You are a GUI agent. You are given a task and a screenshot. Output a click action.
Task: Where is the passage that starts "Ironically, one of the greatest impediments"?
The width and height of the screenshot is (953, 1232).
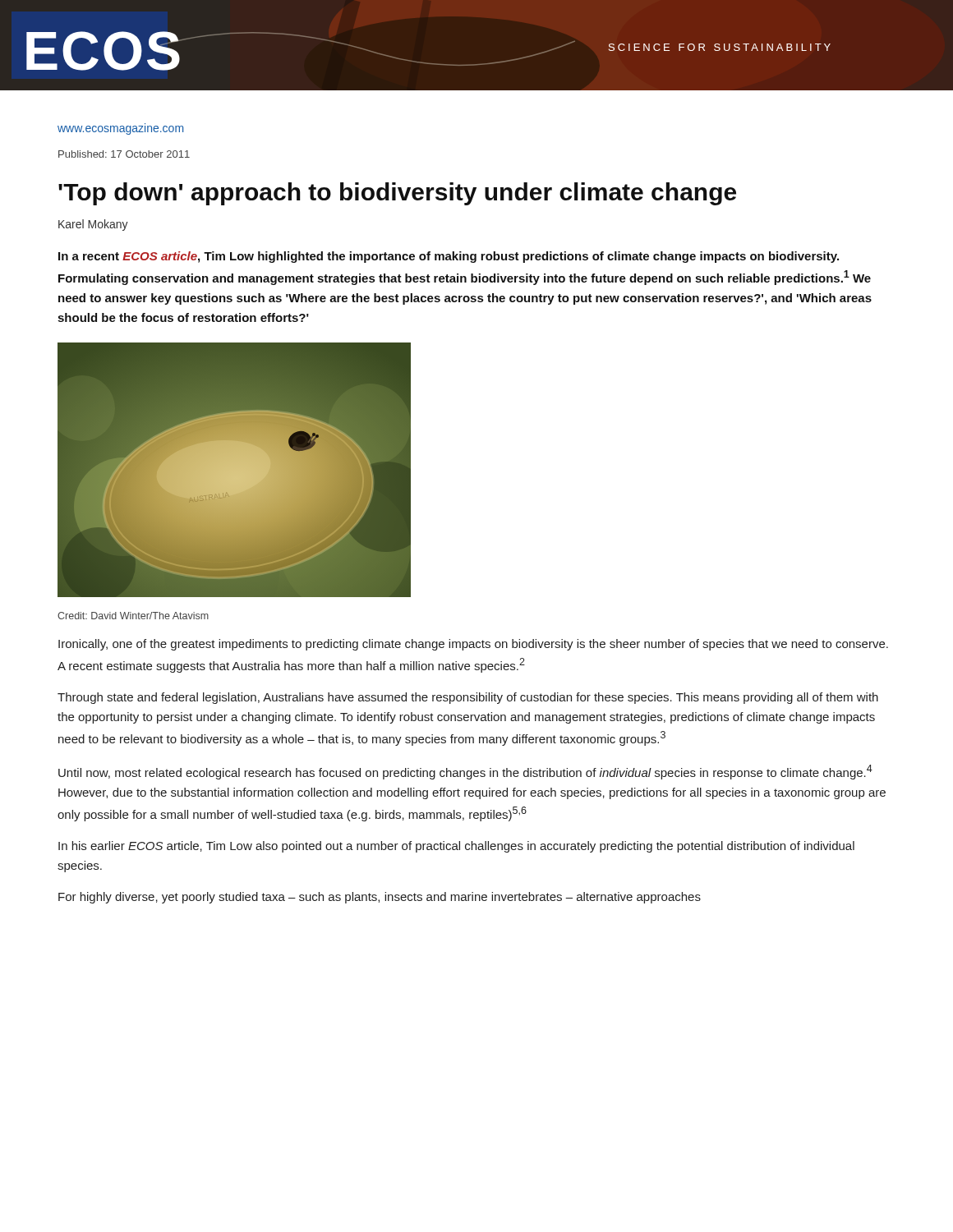tap(473, 654)
